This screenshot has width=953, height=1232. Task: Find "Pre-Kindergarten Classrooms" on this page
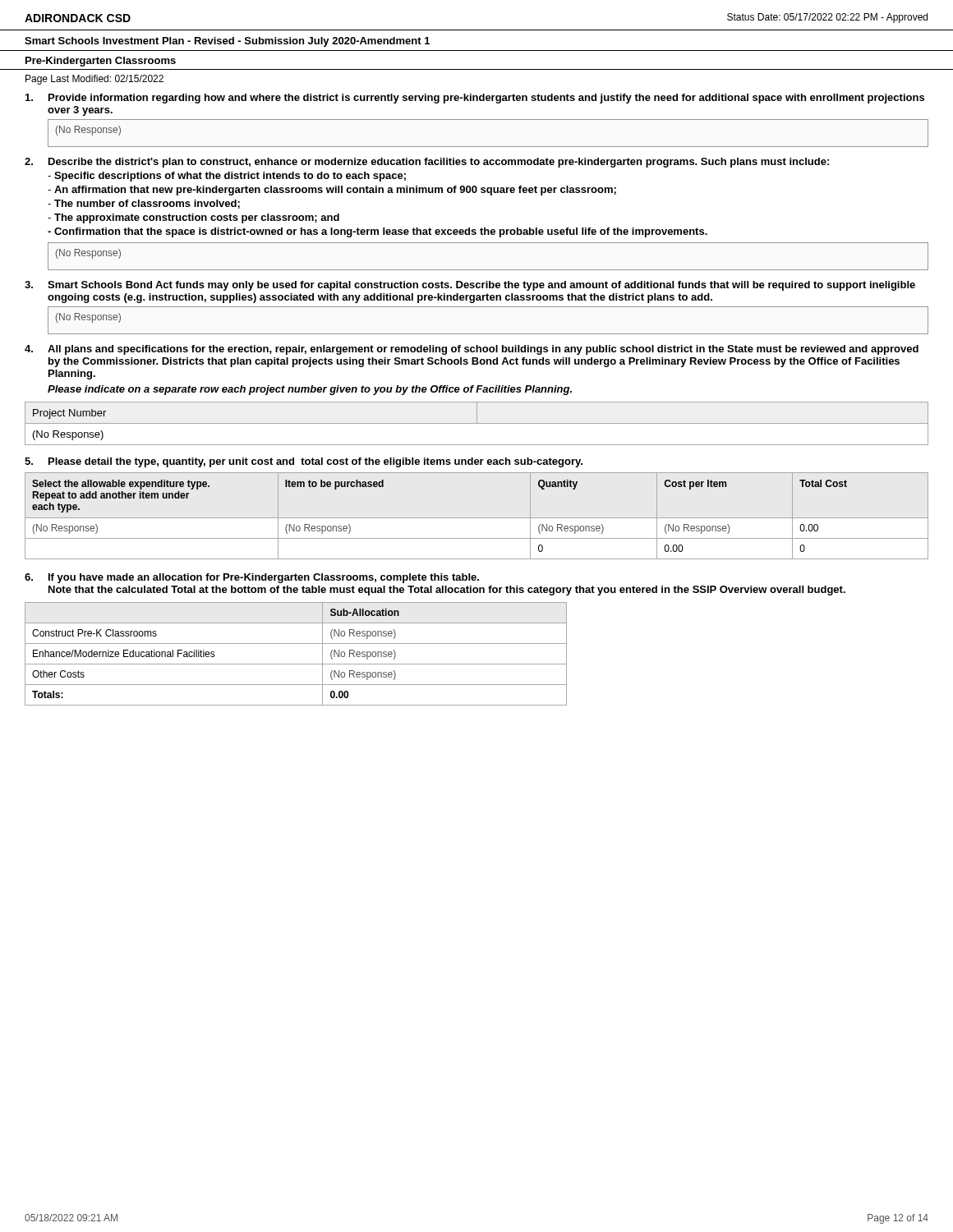click(x=100, y=60)
